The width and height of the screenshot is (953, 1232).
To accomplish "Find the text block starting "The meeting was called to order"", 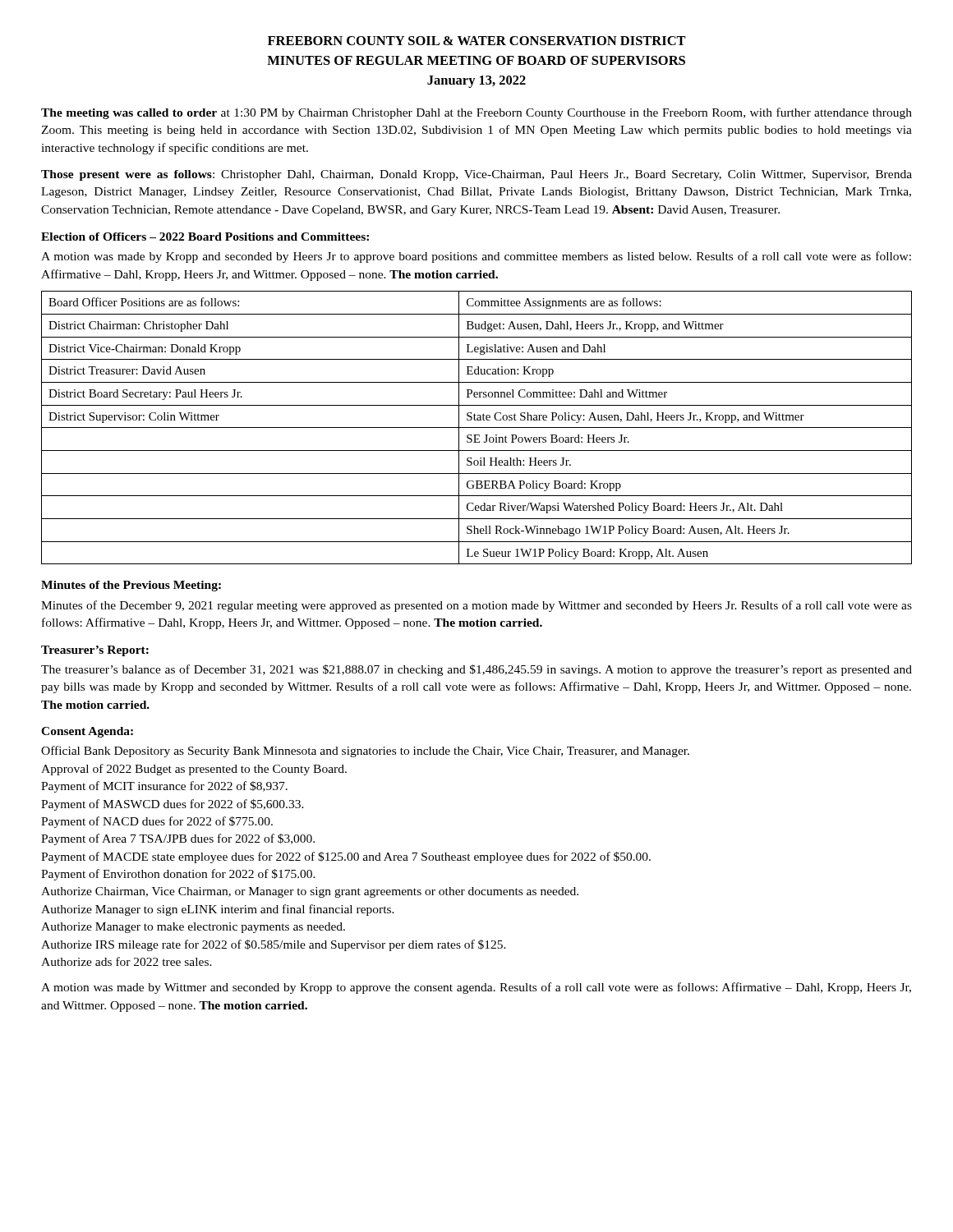I will pos(476,129).
